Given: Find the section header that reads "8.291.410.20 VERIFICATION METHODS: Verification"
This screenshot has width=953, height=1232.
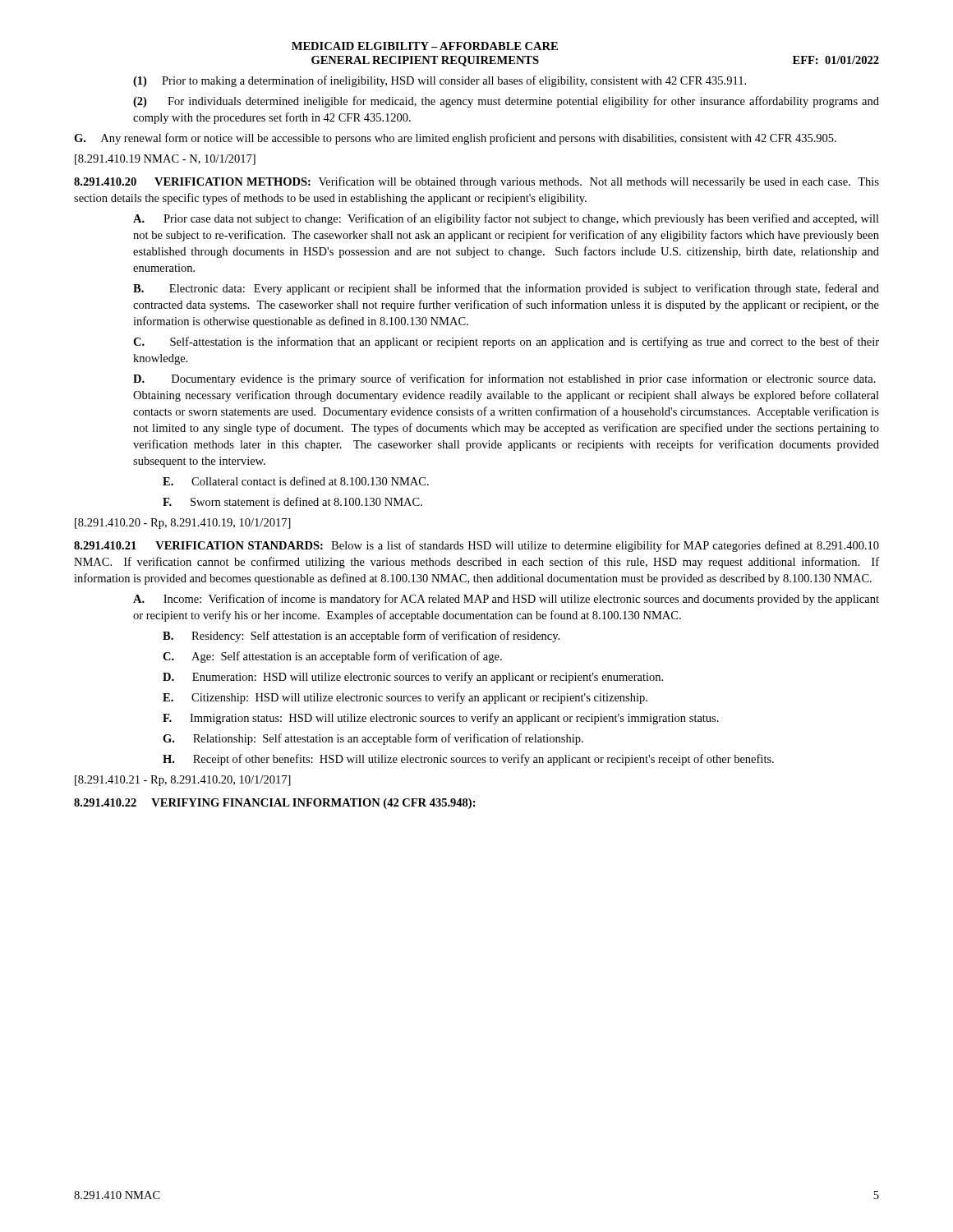Looking at the screenshot, I should pyautogui.click(x=476, y=190).
